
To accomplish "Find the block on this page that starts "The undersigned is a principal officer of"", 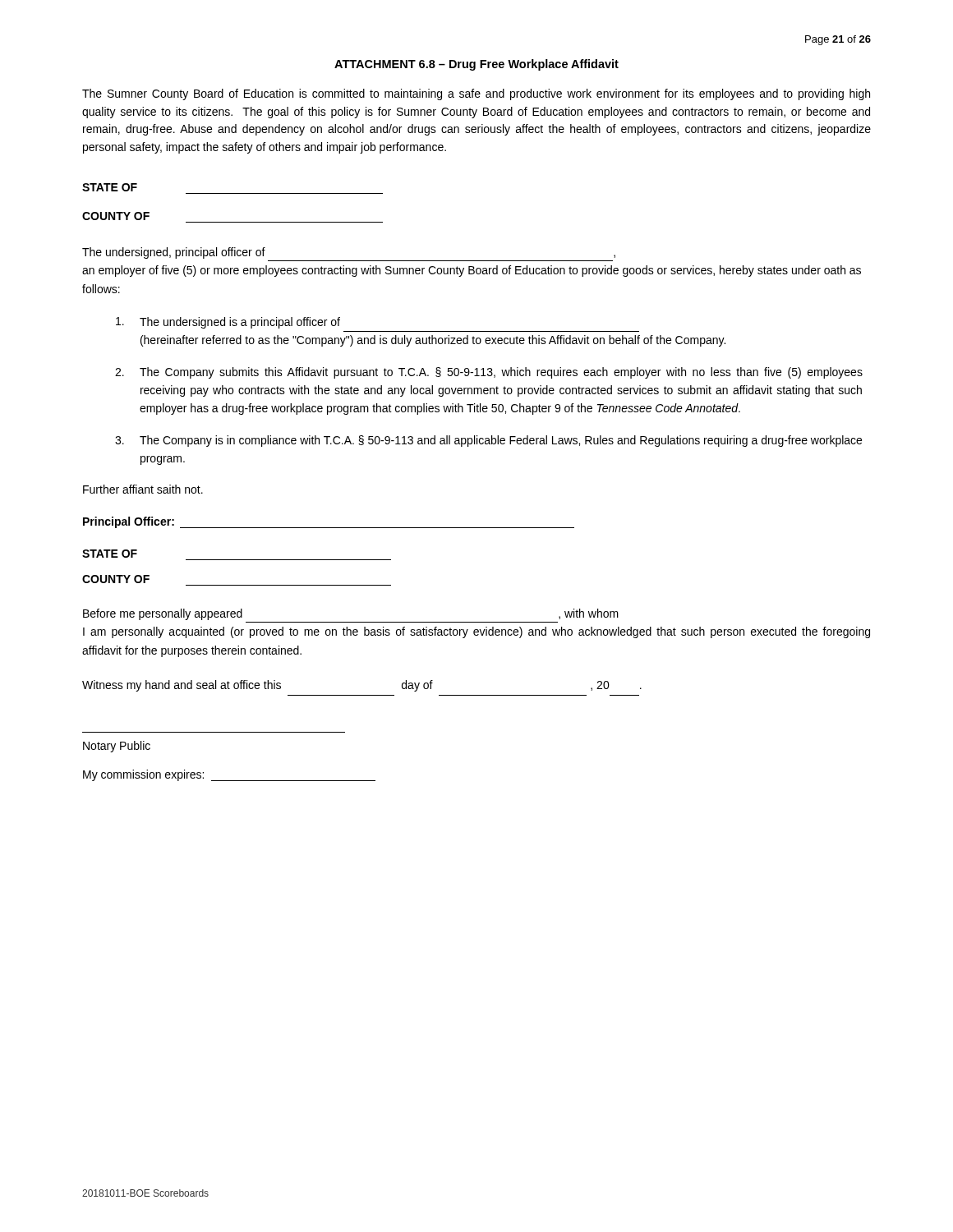I will tap(489, 331).
